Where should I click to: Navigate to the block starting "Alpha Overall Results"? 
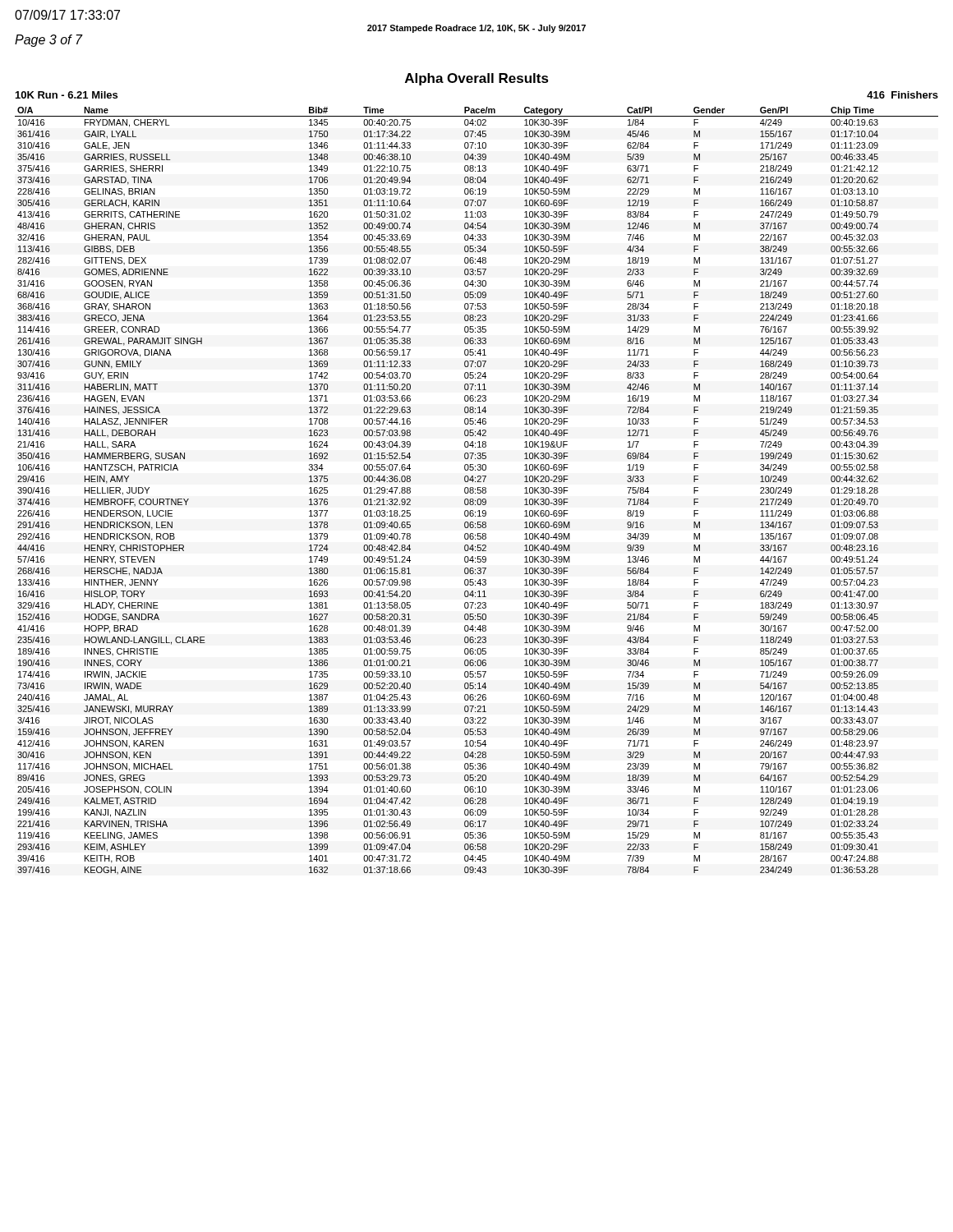click(476, 78)
